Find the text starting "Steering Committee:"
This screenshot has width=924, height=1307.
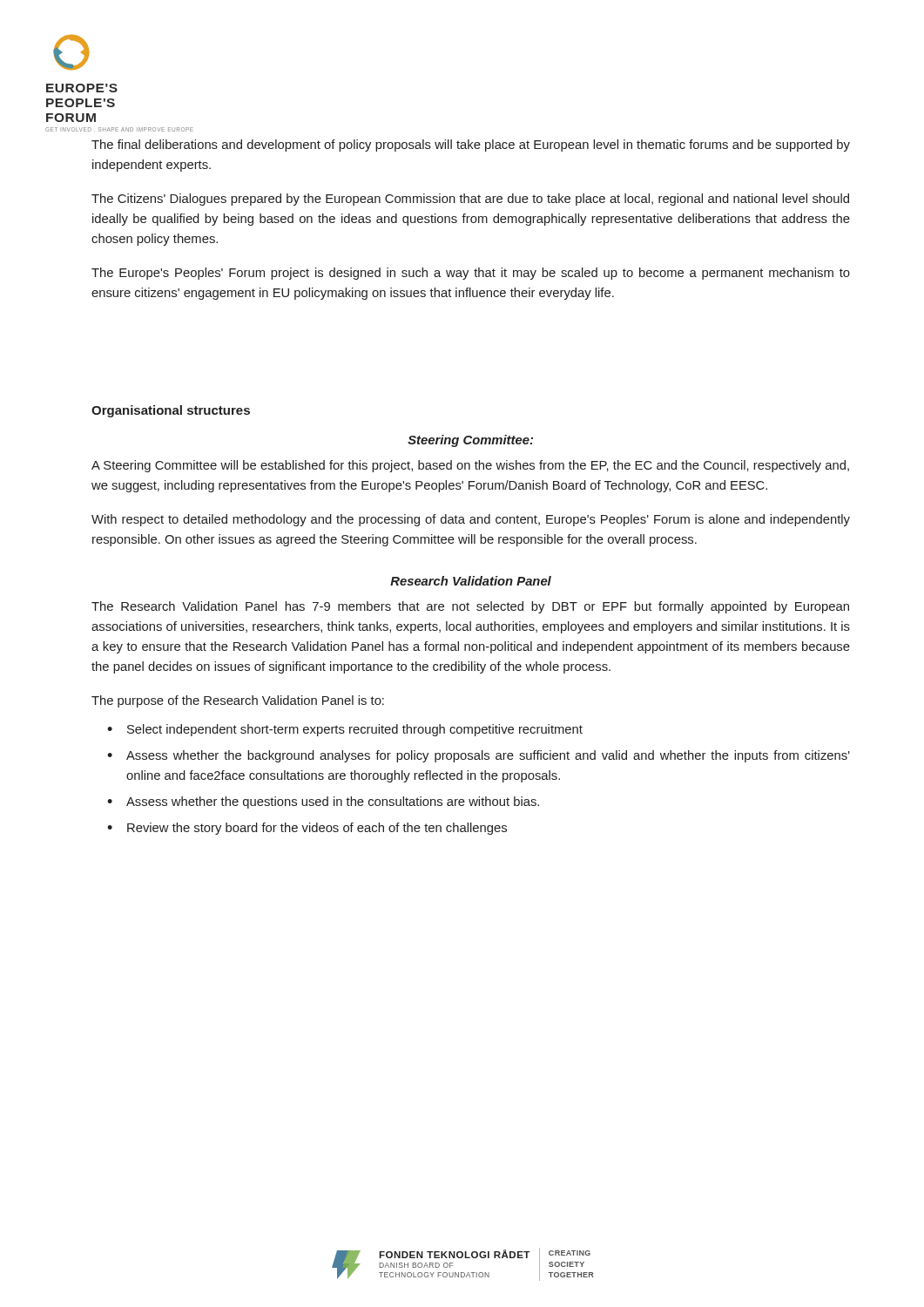(471, 440)
